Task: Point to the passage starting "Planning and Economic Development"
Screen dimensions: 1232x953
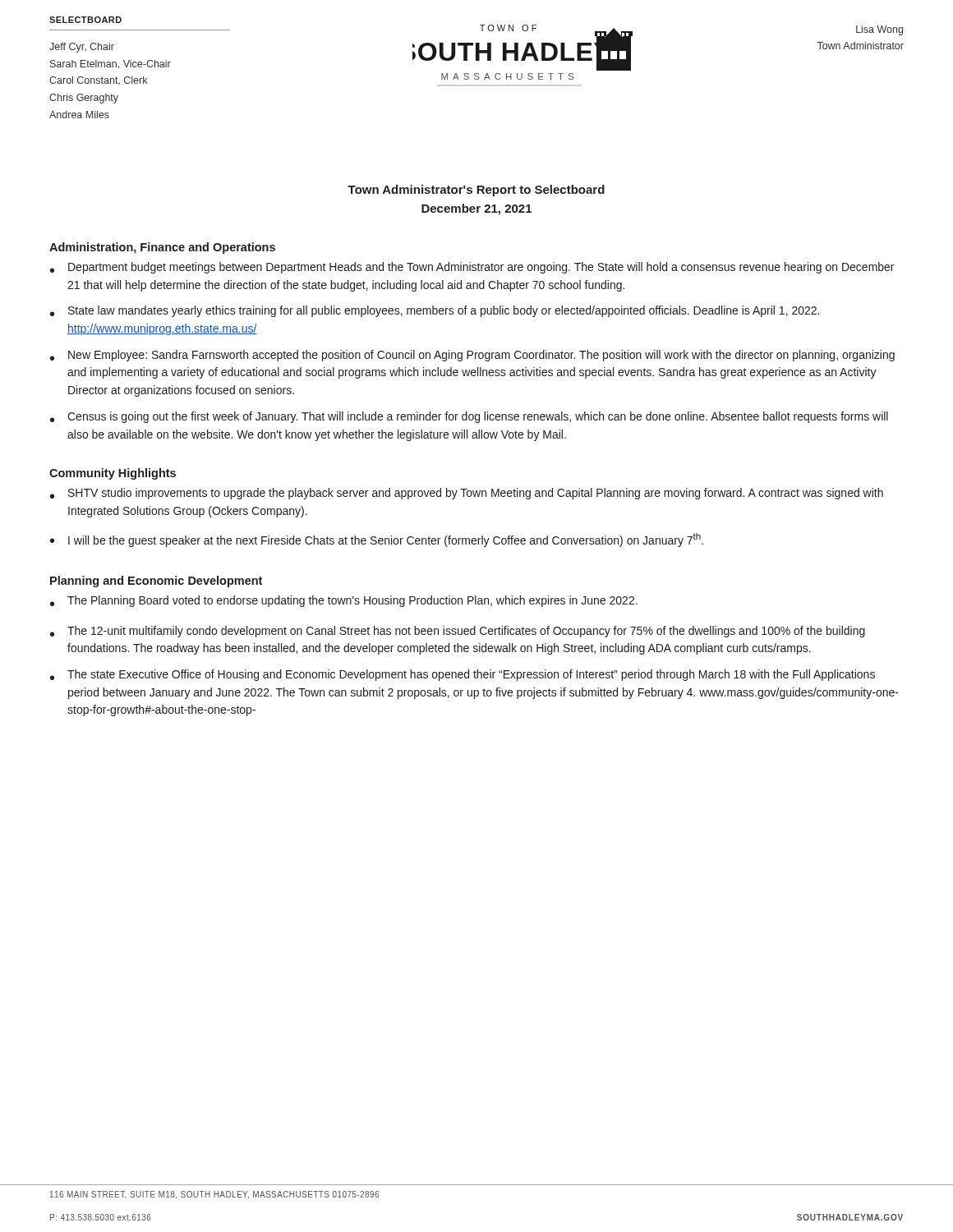Action: [156, 580]
